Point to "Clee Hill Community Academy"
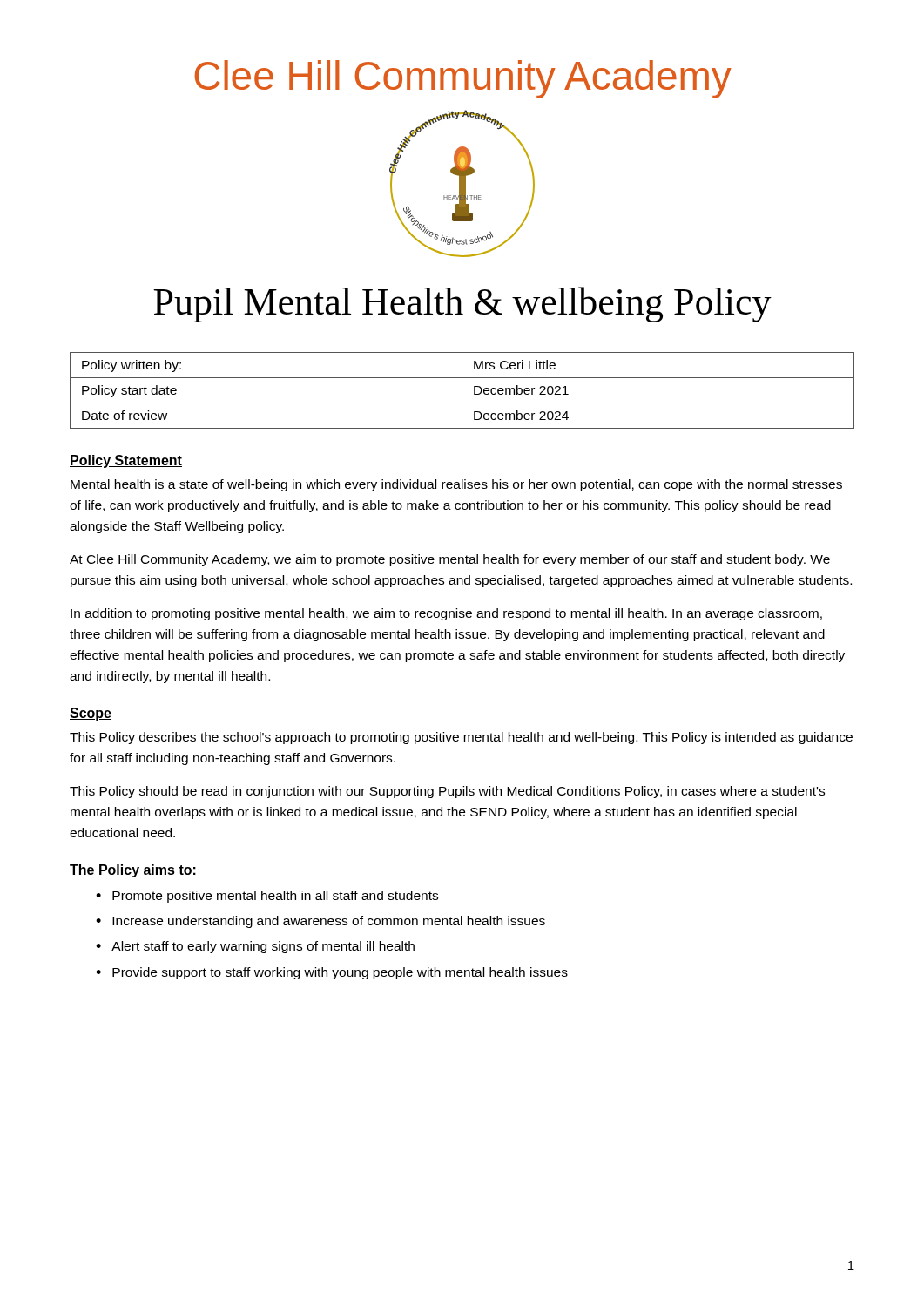Screen dimensions: 1307x924 point(462,76)
